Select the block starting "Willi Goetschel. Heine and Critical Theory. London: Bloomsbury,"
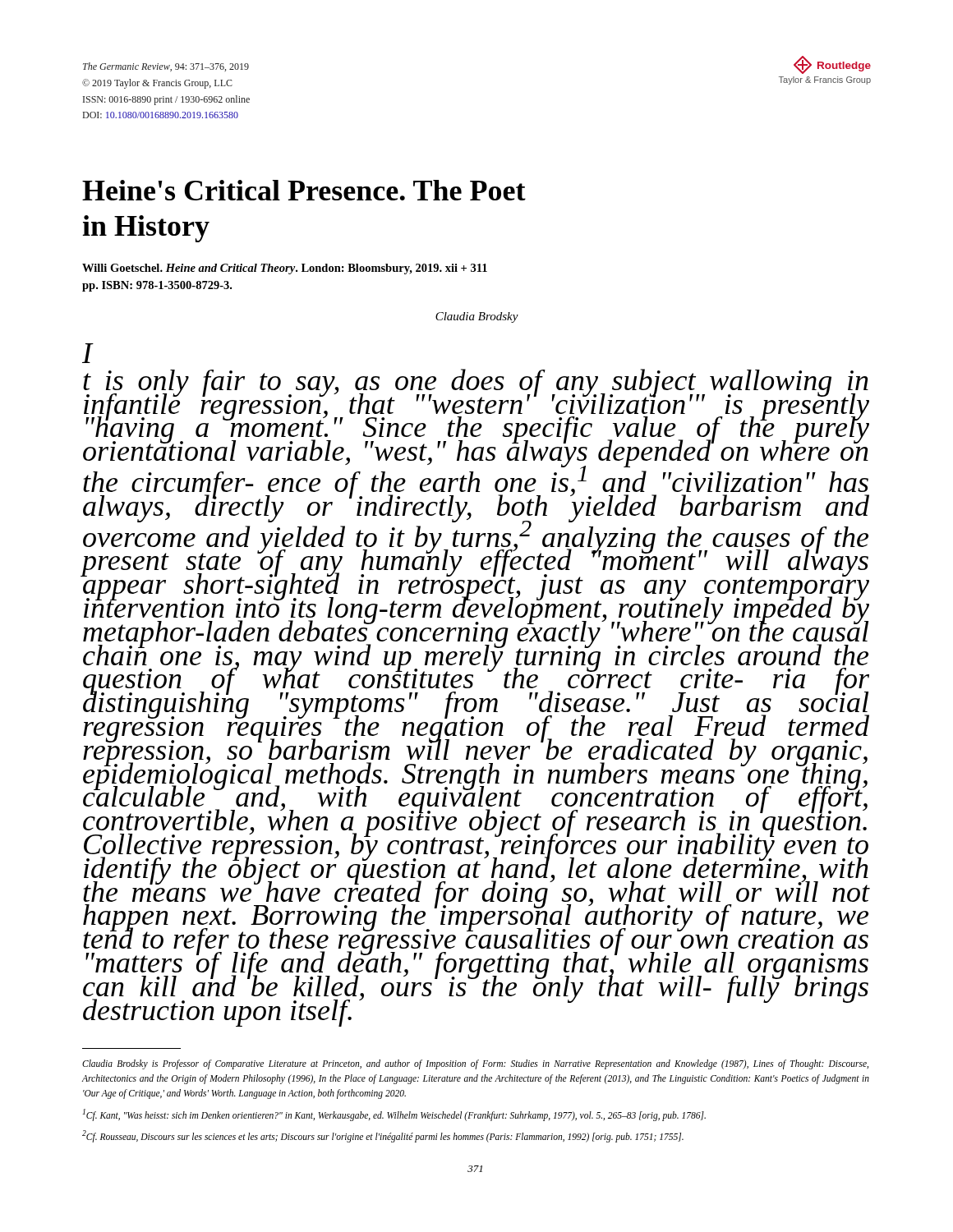This screenshot has height=1232, width=953. tap(285, 276)
